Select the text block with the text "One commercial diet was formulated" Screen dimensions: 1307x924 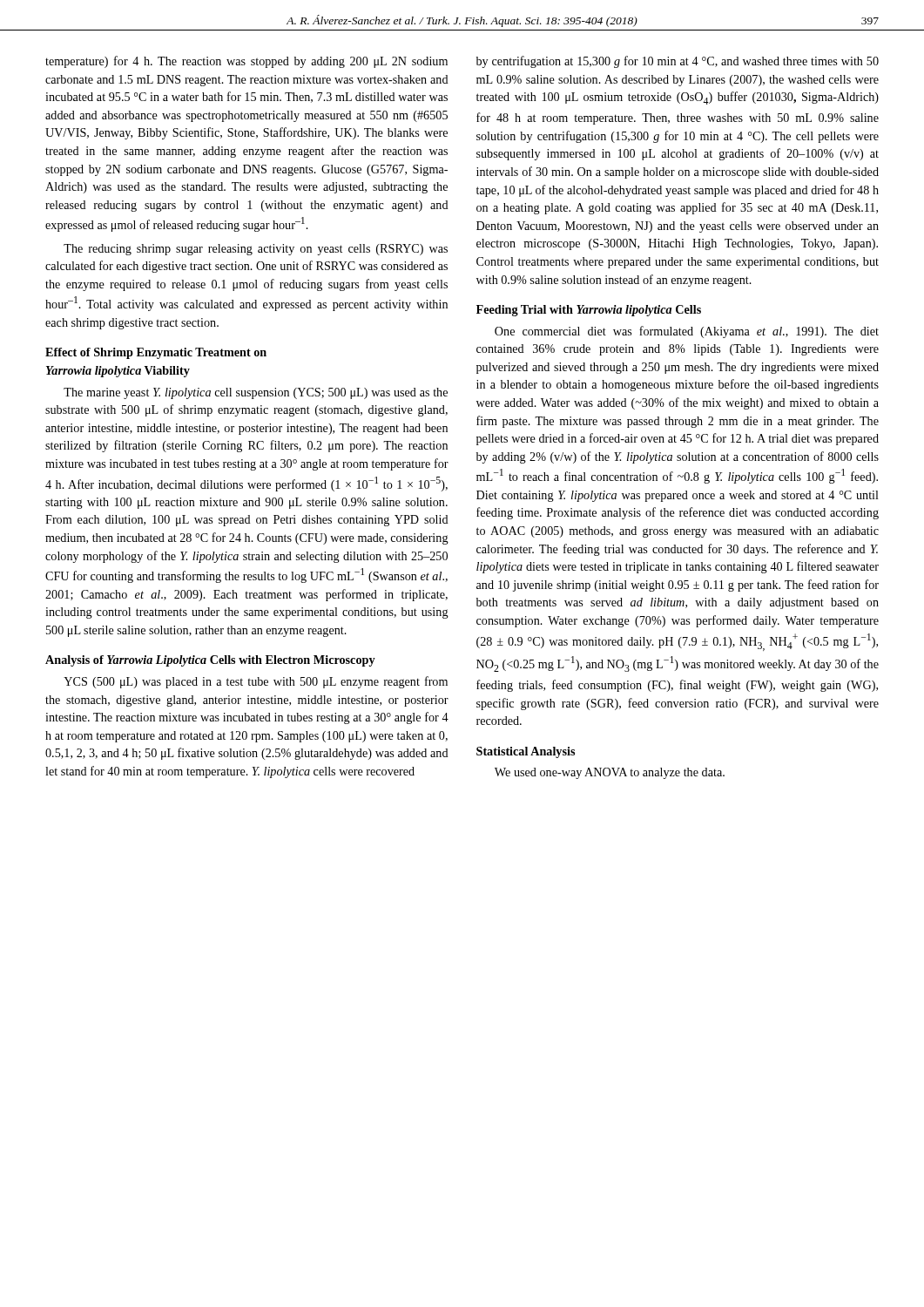(x=677, y=526)
